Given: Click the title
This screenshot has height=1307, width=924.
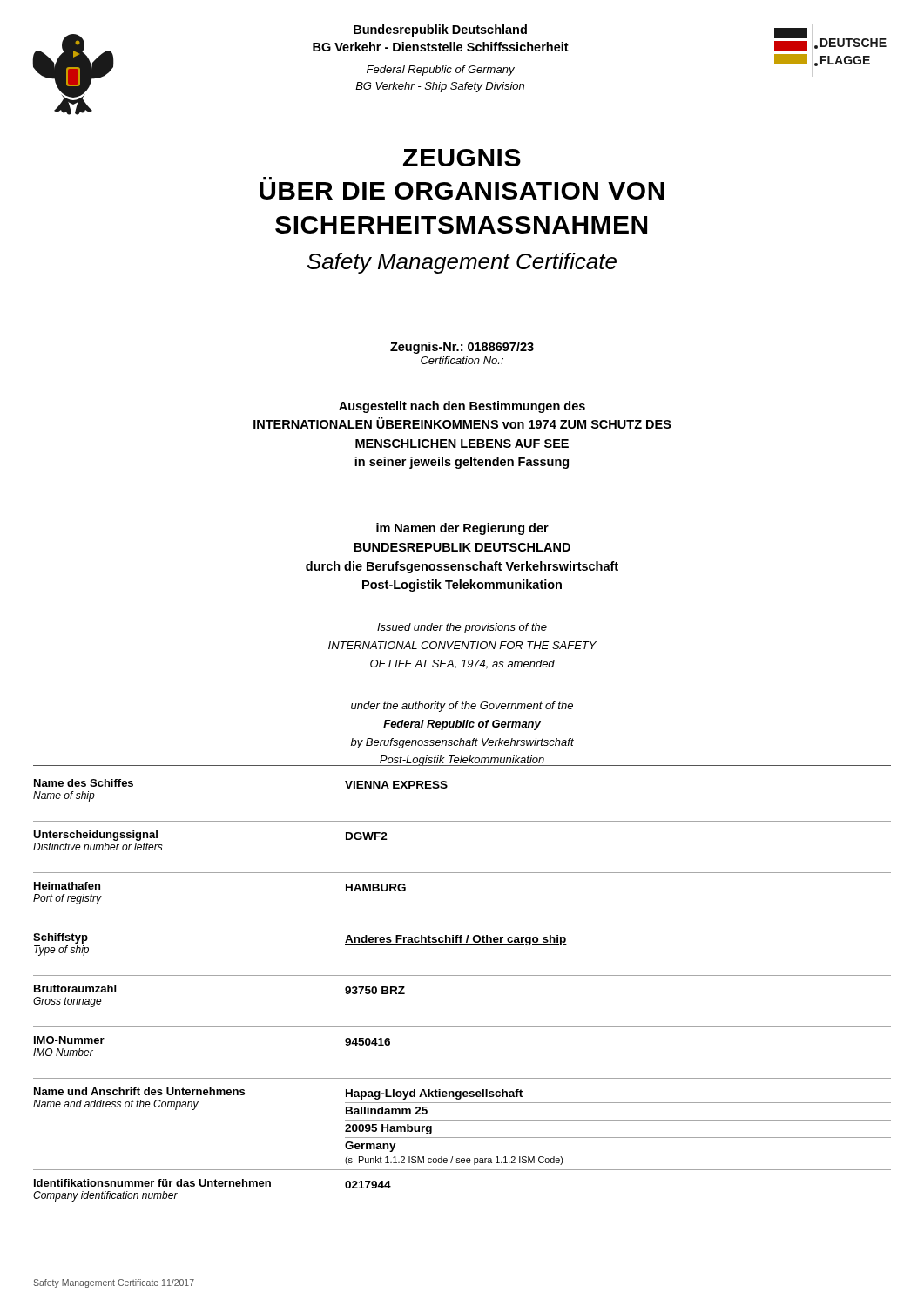Looking at the screenshot, I should 462,208.
